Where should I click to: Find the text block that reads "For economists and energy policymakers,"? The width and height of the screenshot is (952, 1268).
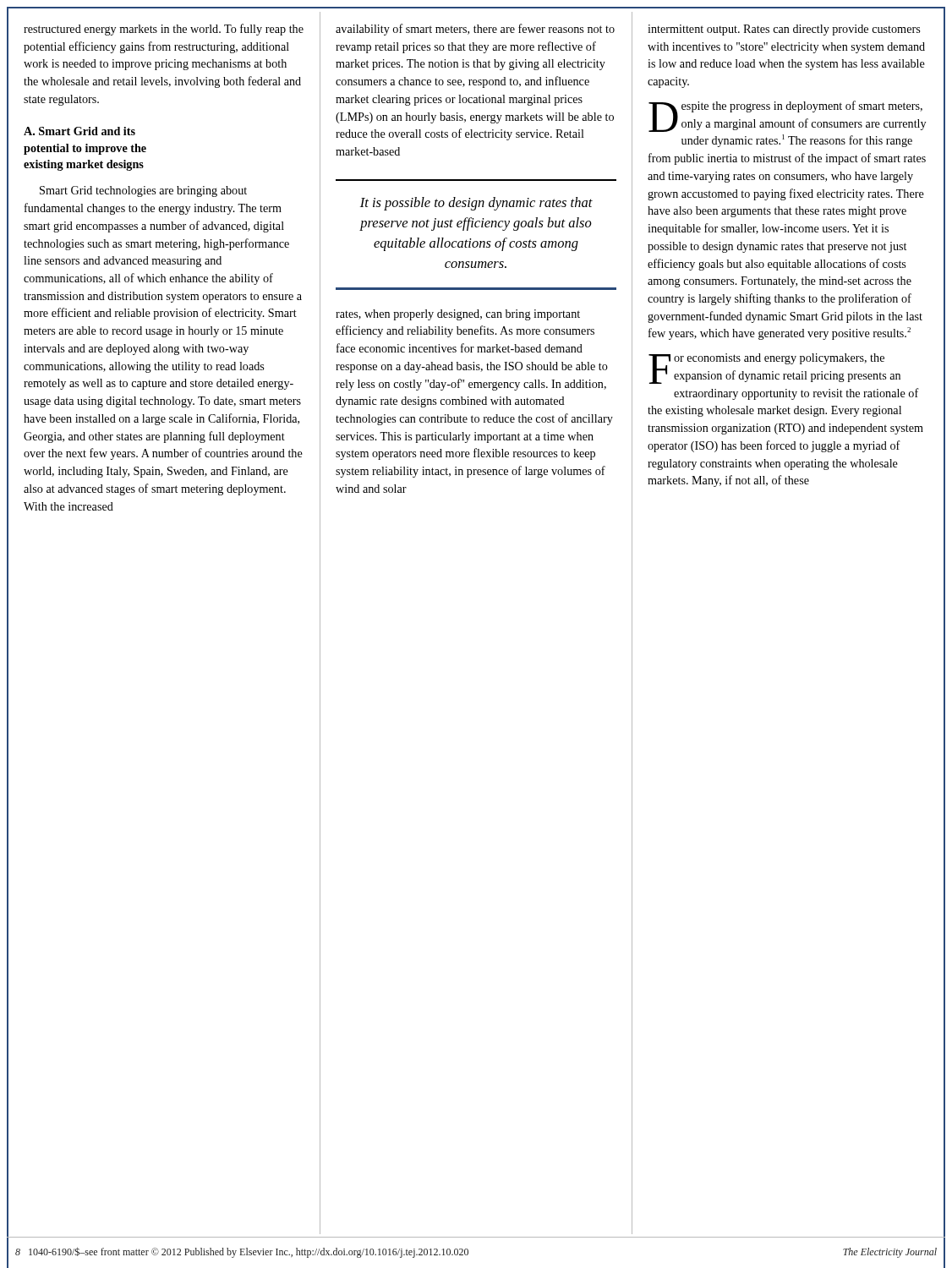point(788,419)
